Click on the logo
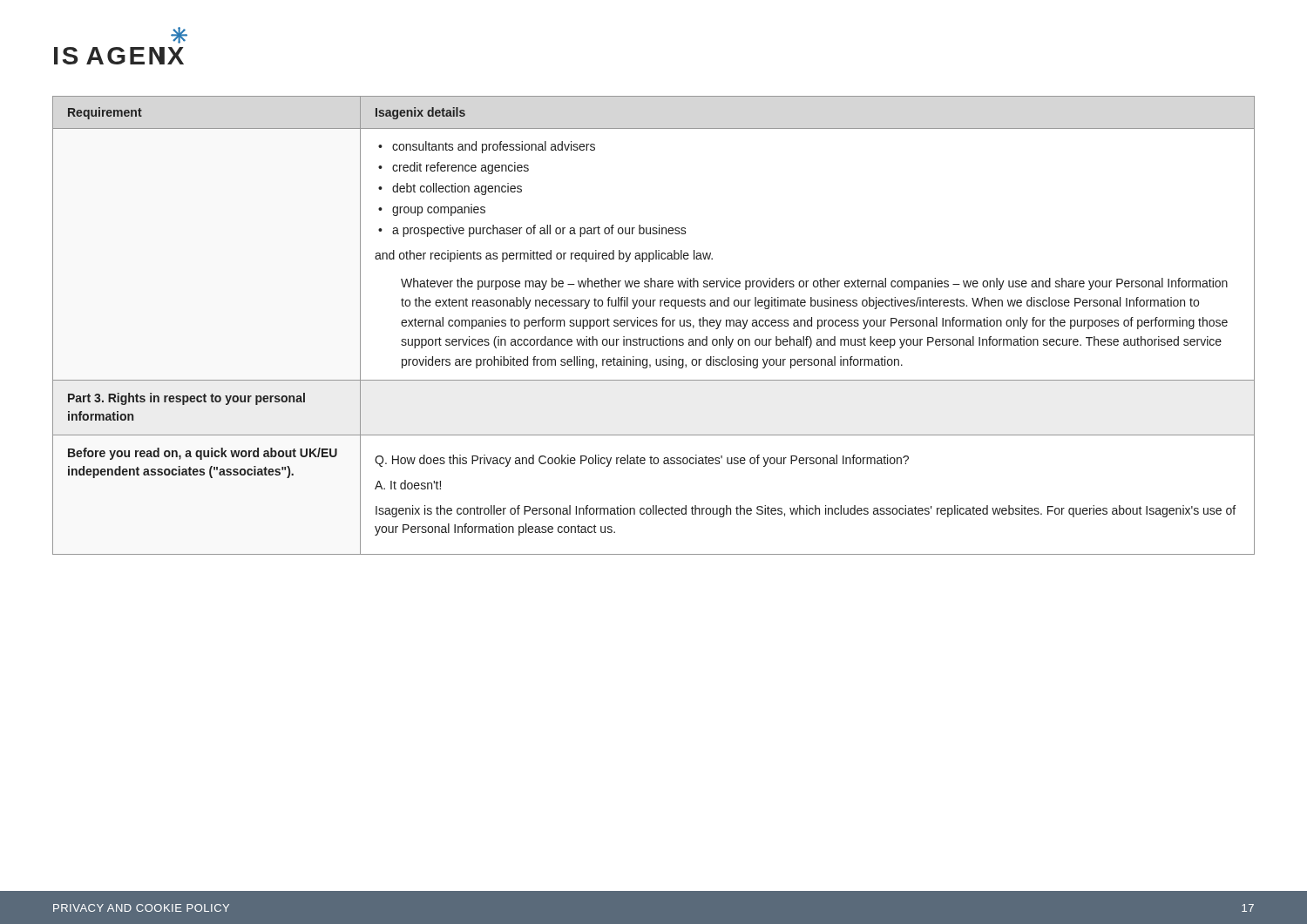This screenshot has height=924, width=1307. tap(131, 50)
